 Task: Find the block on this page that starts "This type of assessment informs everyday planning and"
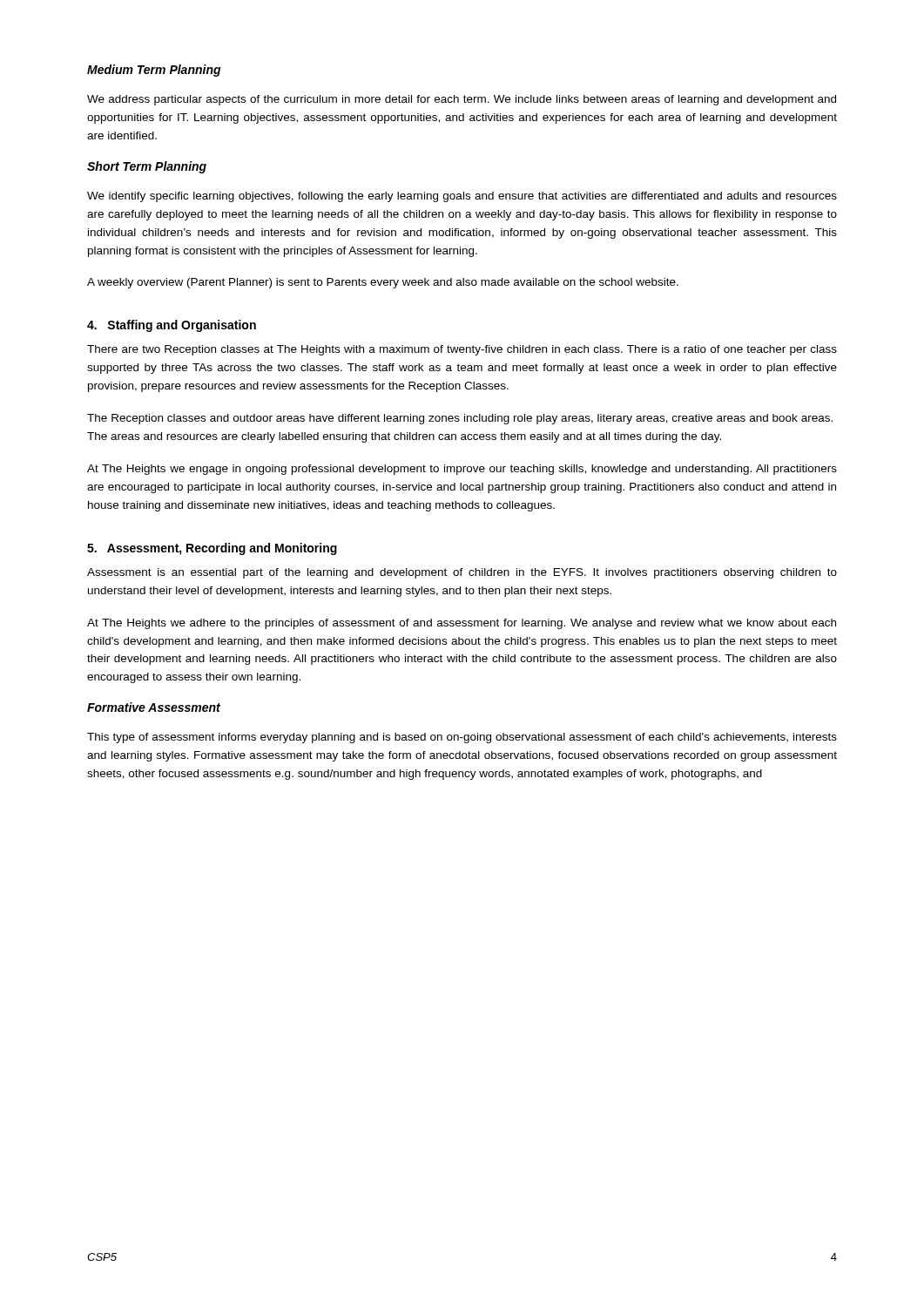[462, 755]
